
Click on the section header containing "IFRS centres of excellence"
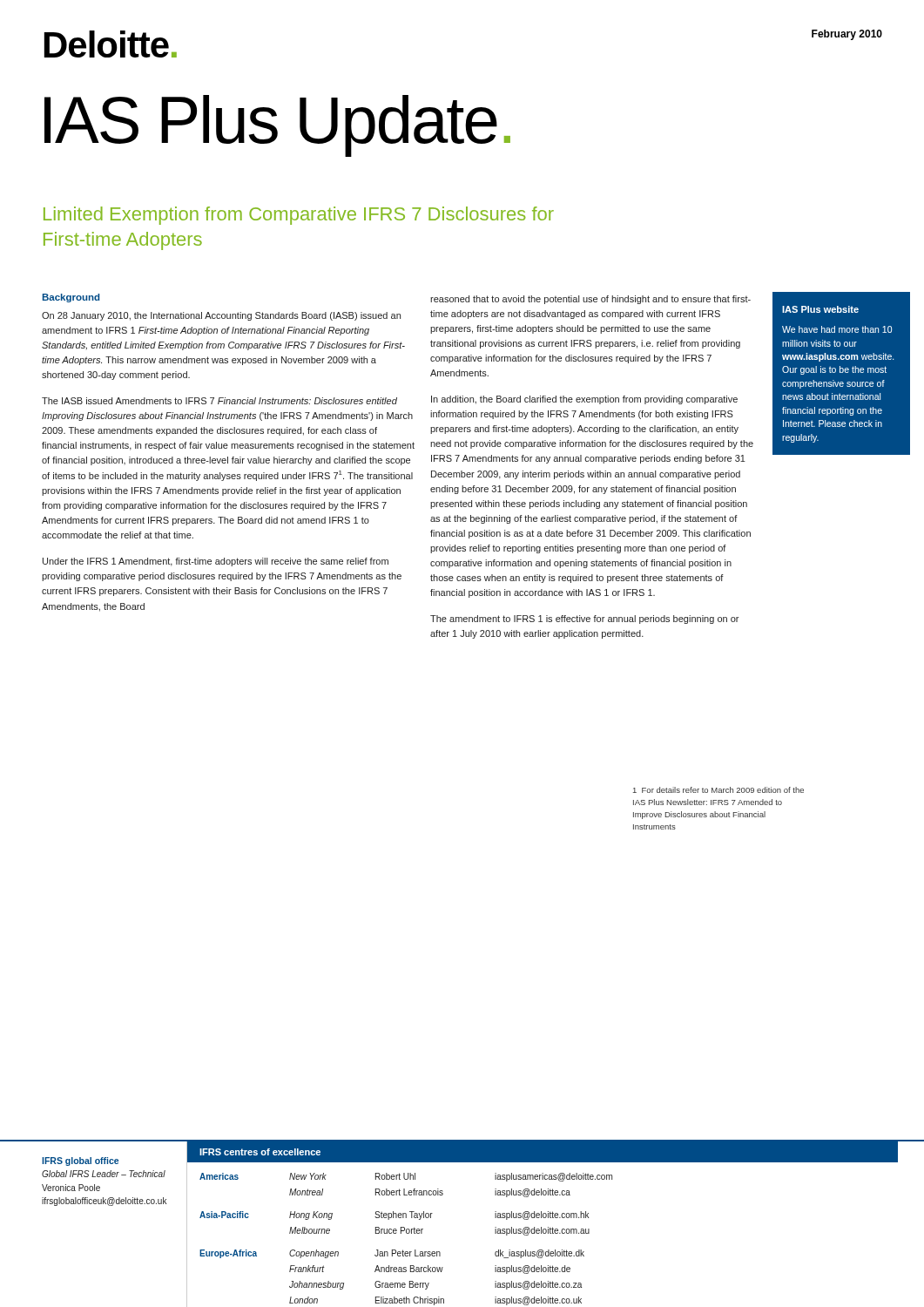[260, 1152]
